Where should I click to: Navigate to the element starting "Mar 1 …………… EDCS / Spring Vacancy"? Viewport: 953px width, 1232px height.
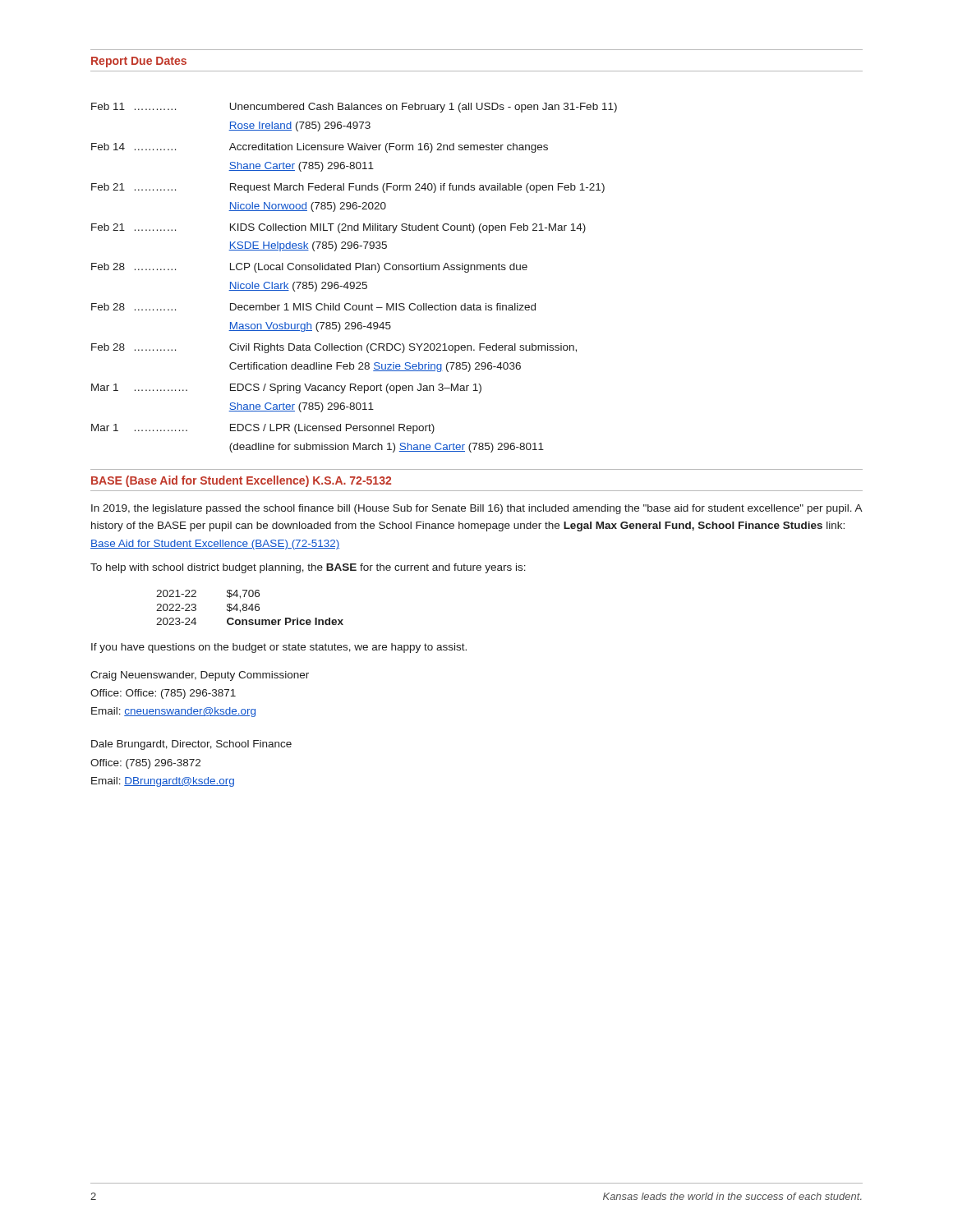pyautogui.click(x=476, y=388)
